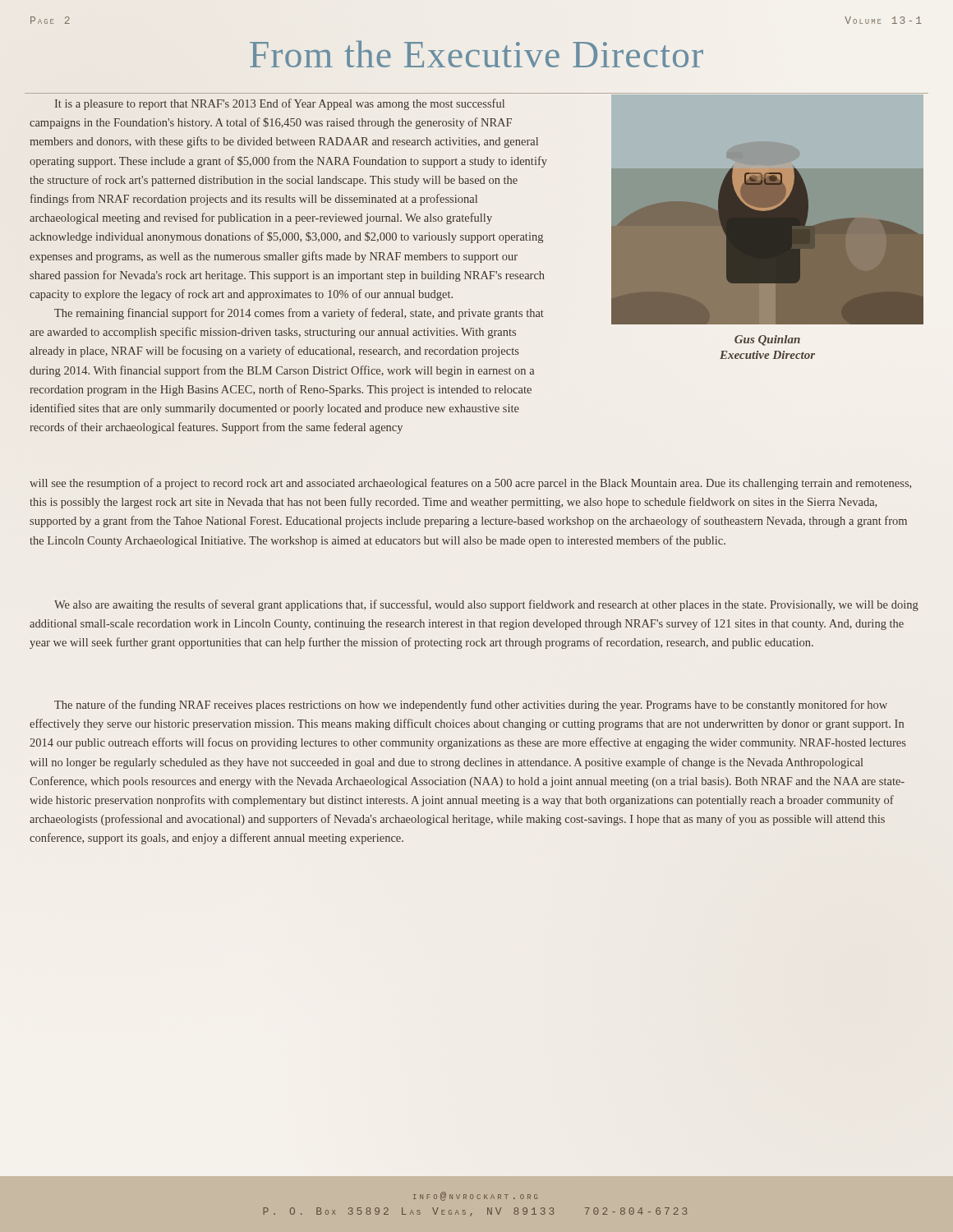Find the block on this page that starts "will see the"
Screen dimensions: 1232x953
pos(476,512)
